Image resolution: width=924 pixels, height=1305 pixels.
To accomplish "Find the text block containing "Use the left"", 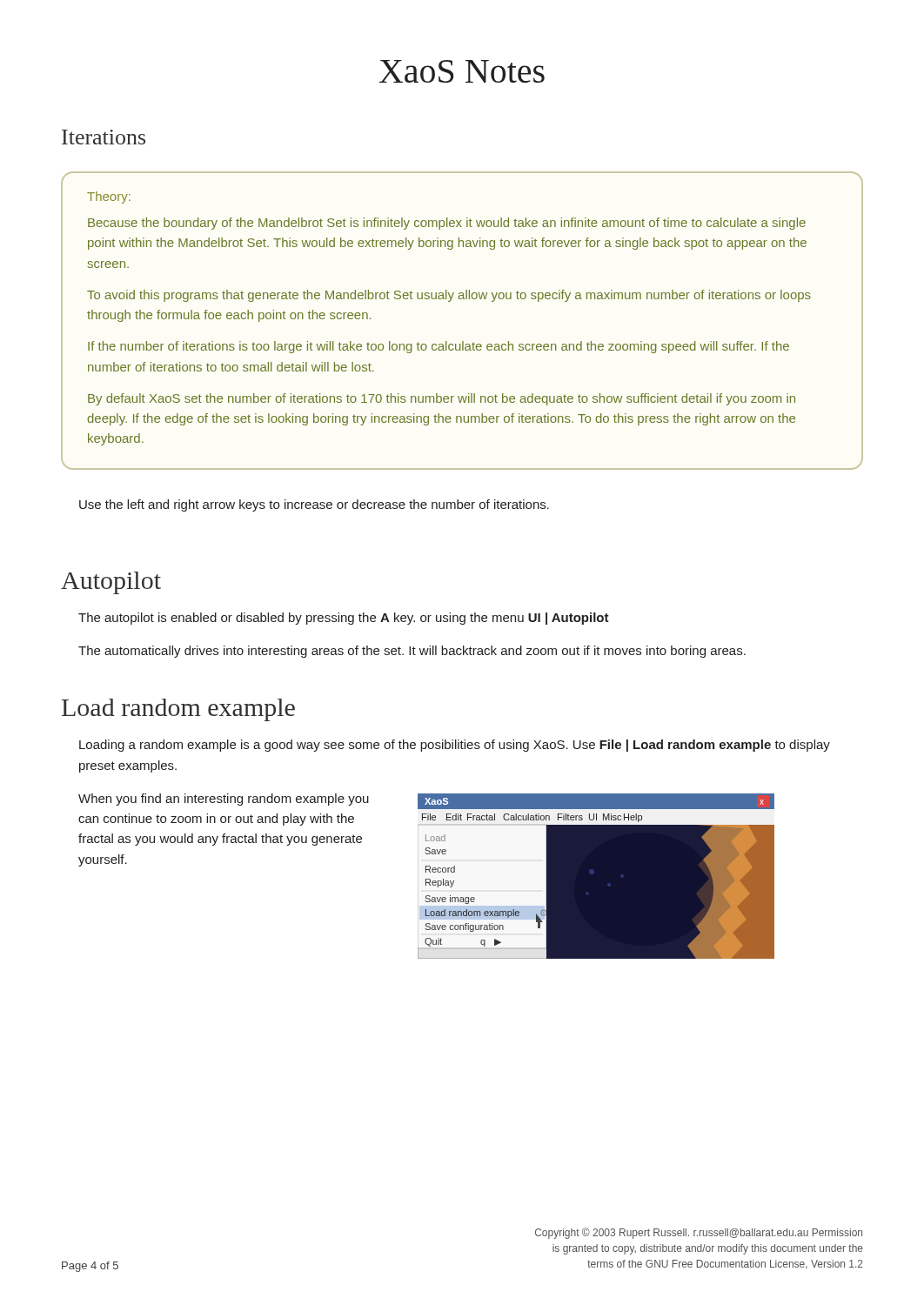I will click(x=314, y=504).
